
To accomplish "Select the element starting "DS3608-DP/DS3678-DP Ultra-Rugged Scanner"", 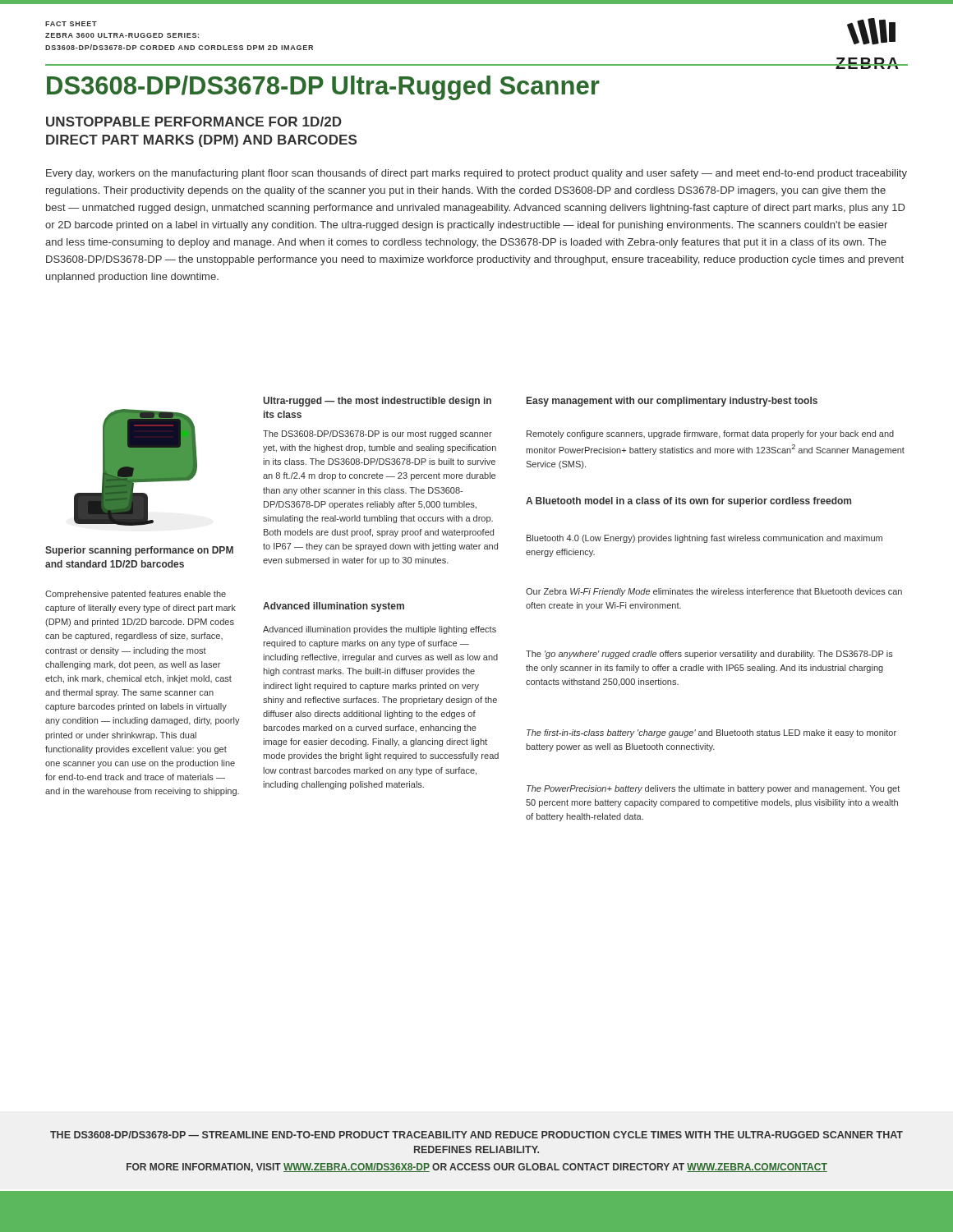I will click(x=427, y=86).
